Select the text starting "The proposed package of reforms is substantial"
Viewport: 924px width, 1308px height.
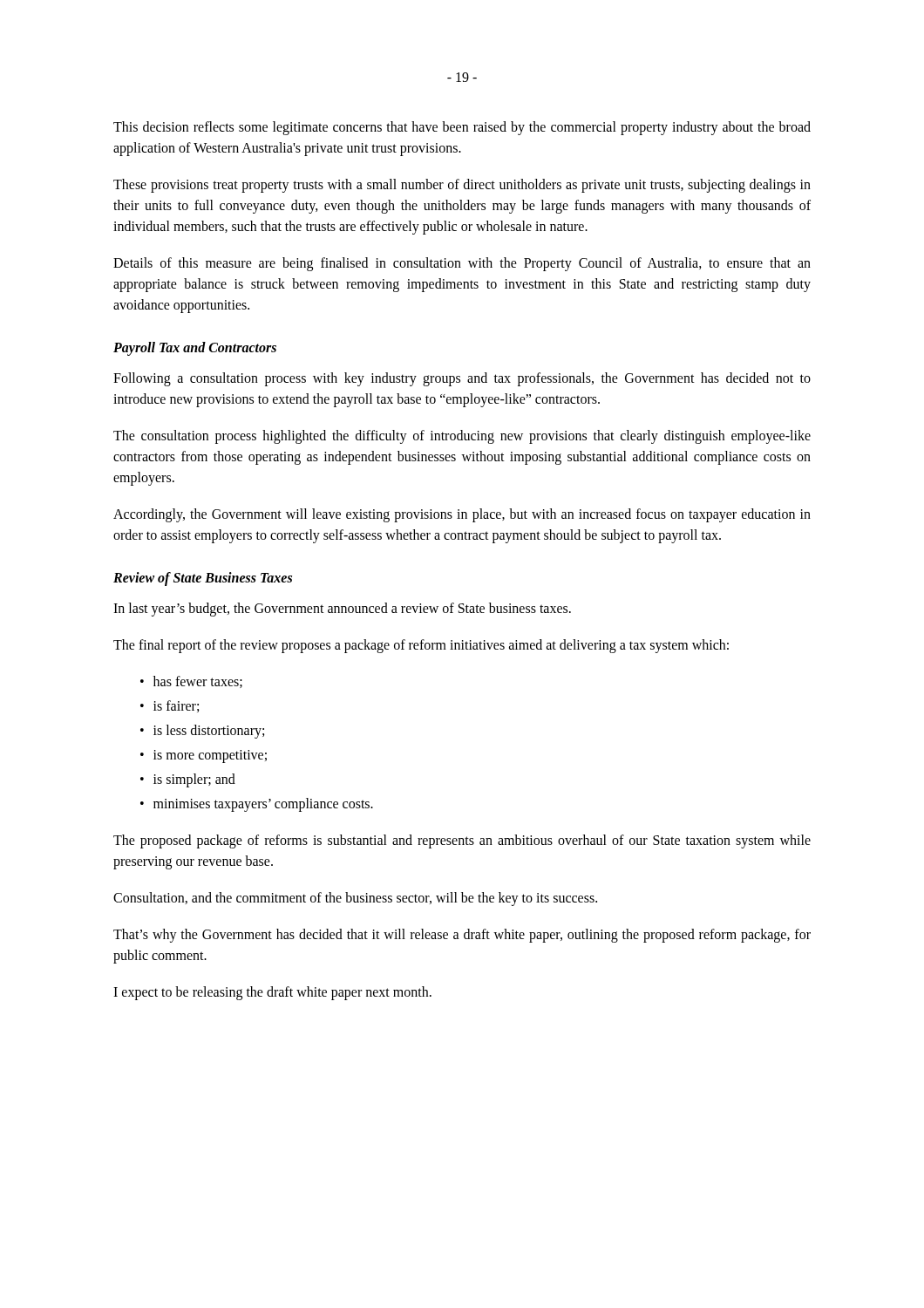[x=462, y=851]
